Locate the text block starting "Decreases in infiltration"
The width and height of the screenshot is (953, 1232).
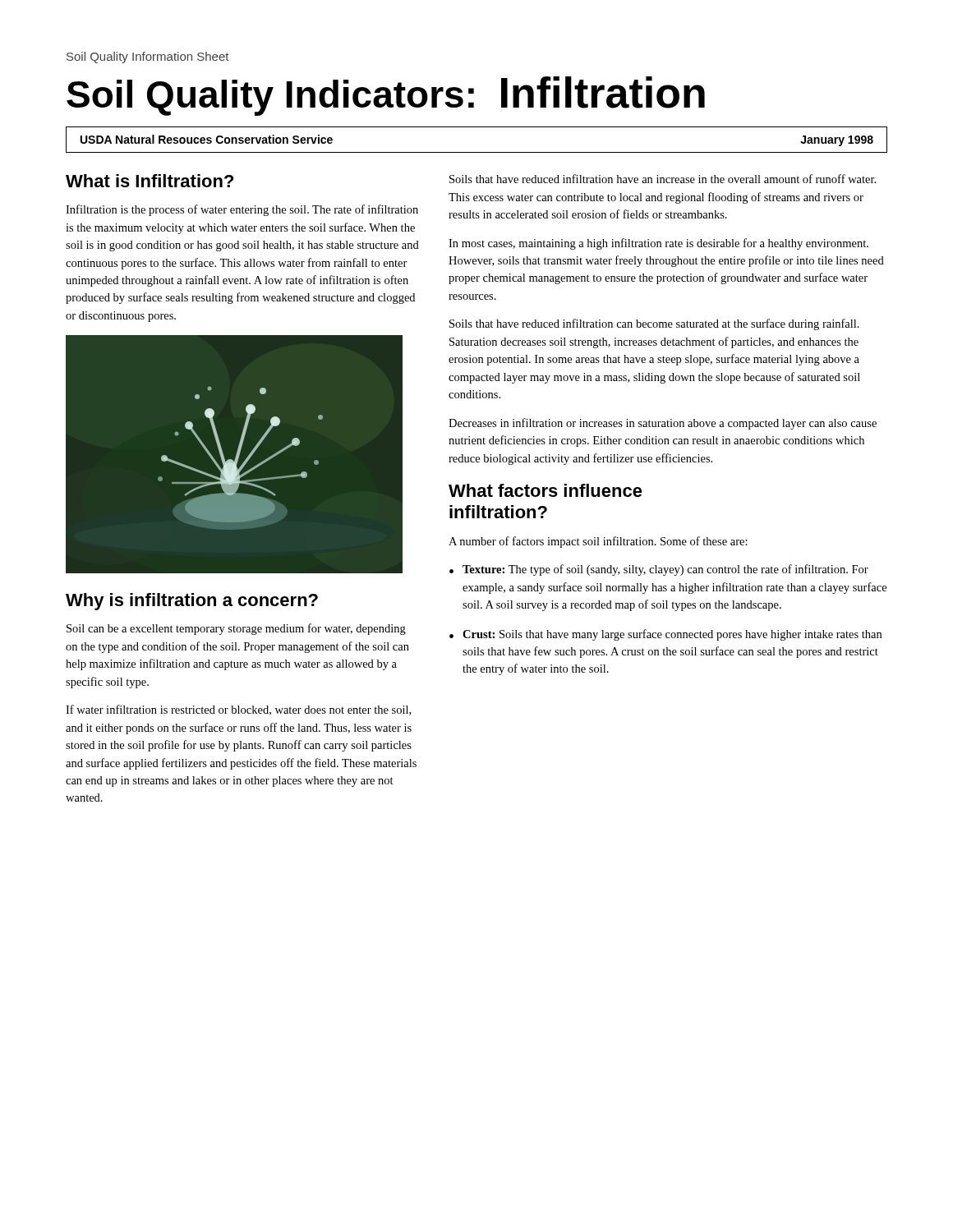click(663, 440)
